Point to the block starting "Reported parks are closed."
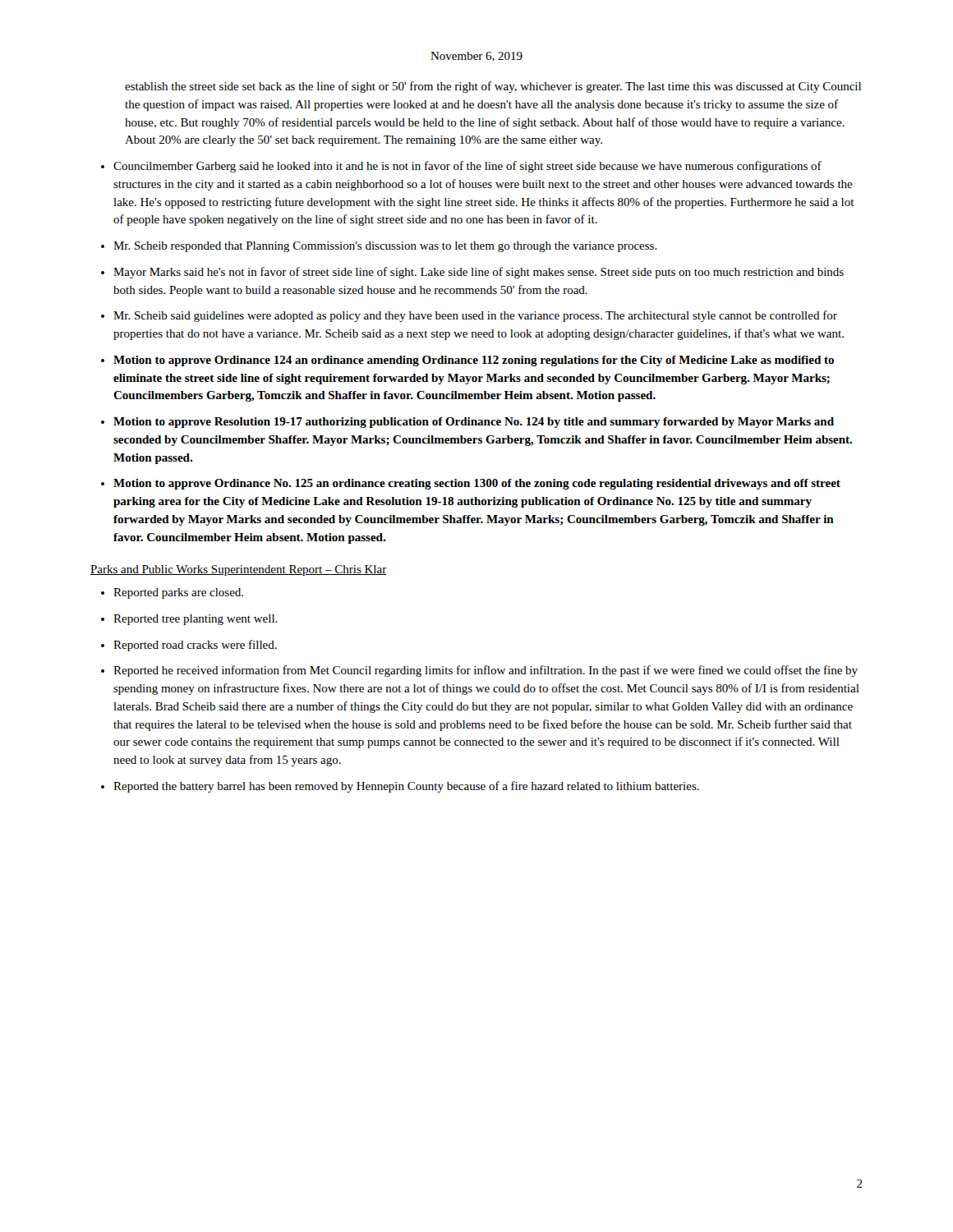The image size is (953, 1232). [179, 592]
